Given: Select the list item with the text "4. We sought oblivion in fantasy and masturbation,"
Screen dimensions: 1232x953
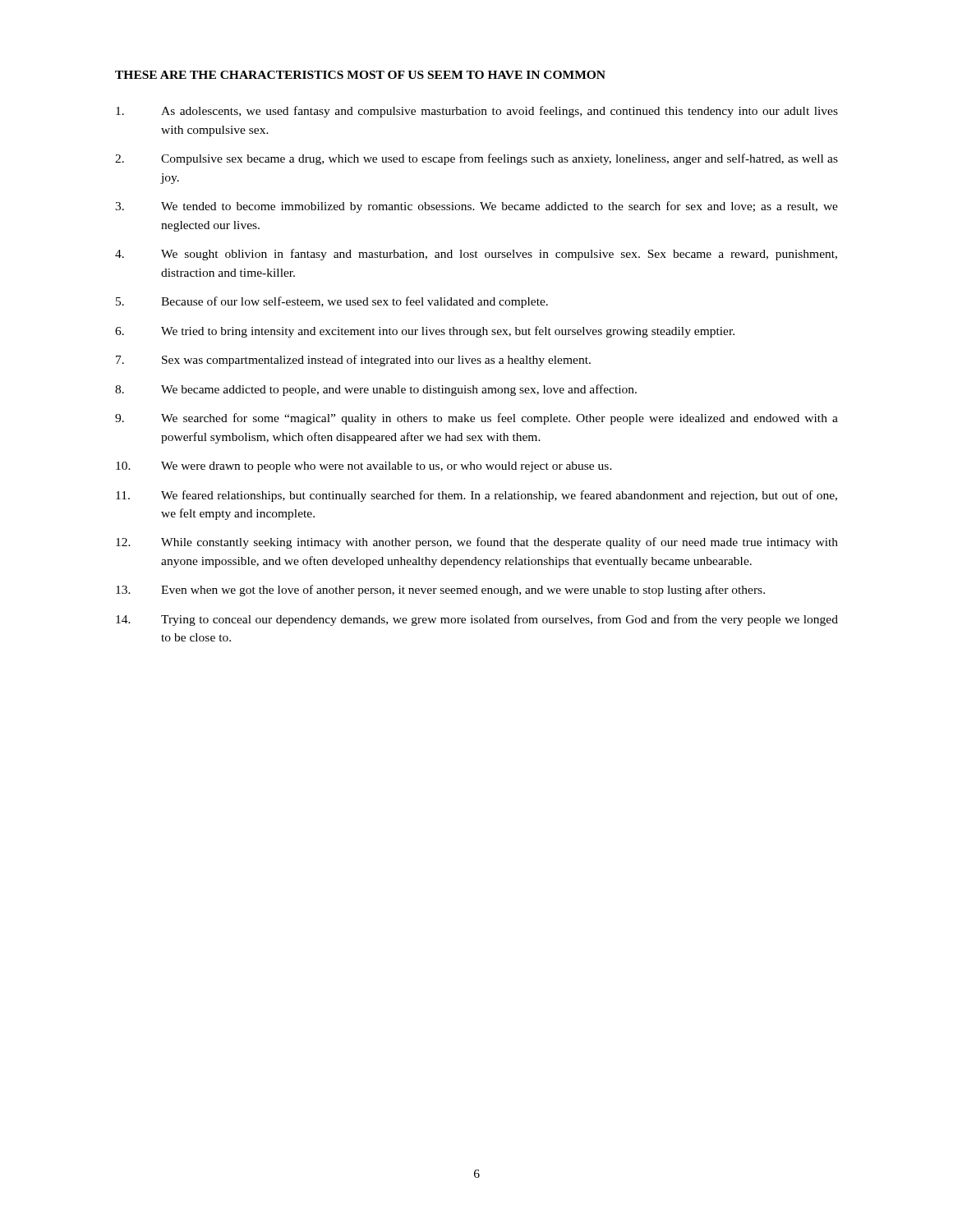Looking at the screenshot, I should pyautogui.click(x=476, y=263).
